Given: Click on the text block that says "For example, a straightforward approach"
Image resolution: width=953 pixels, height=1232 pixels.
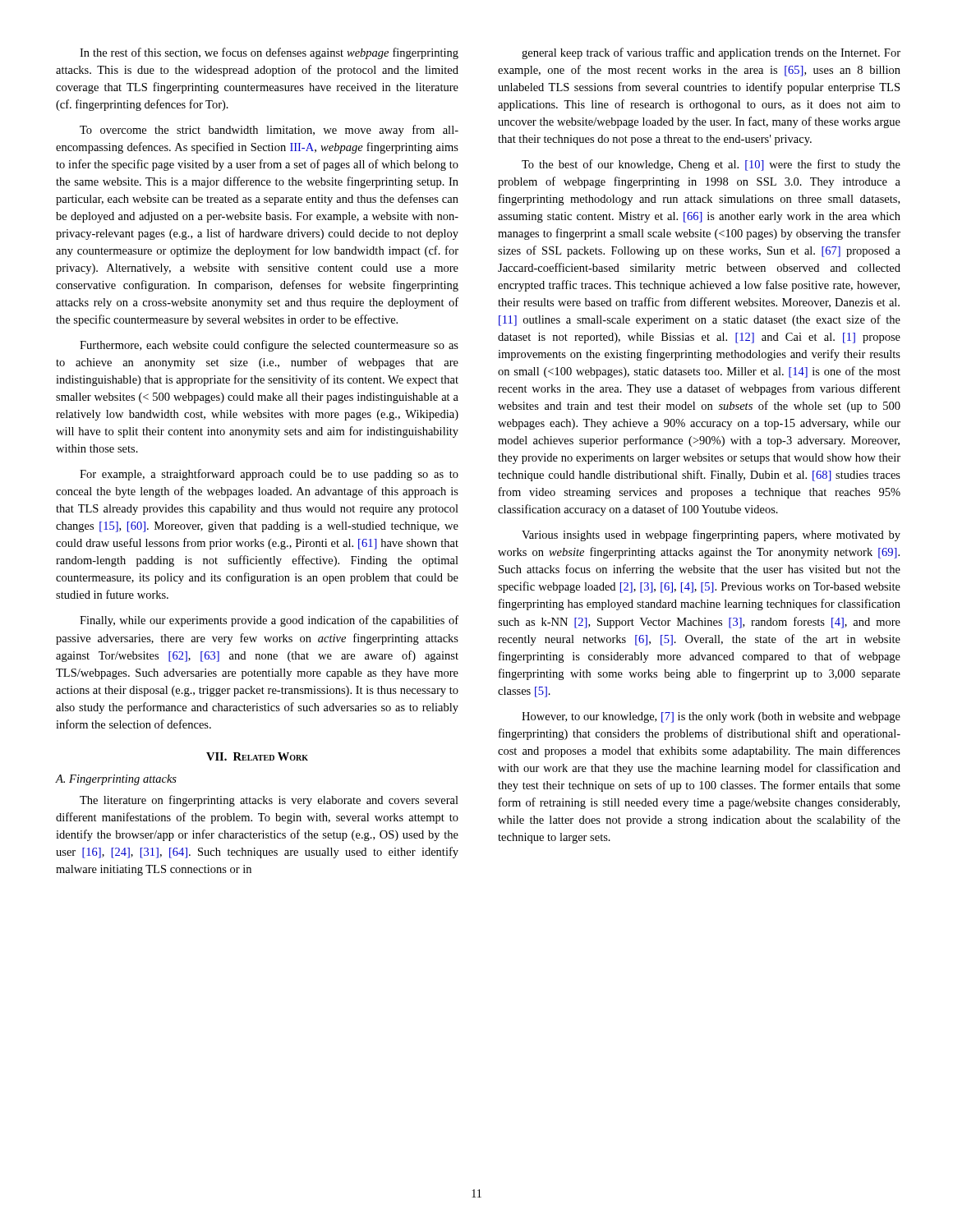Looking at the screenshot, I should [x=257, y=535].
